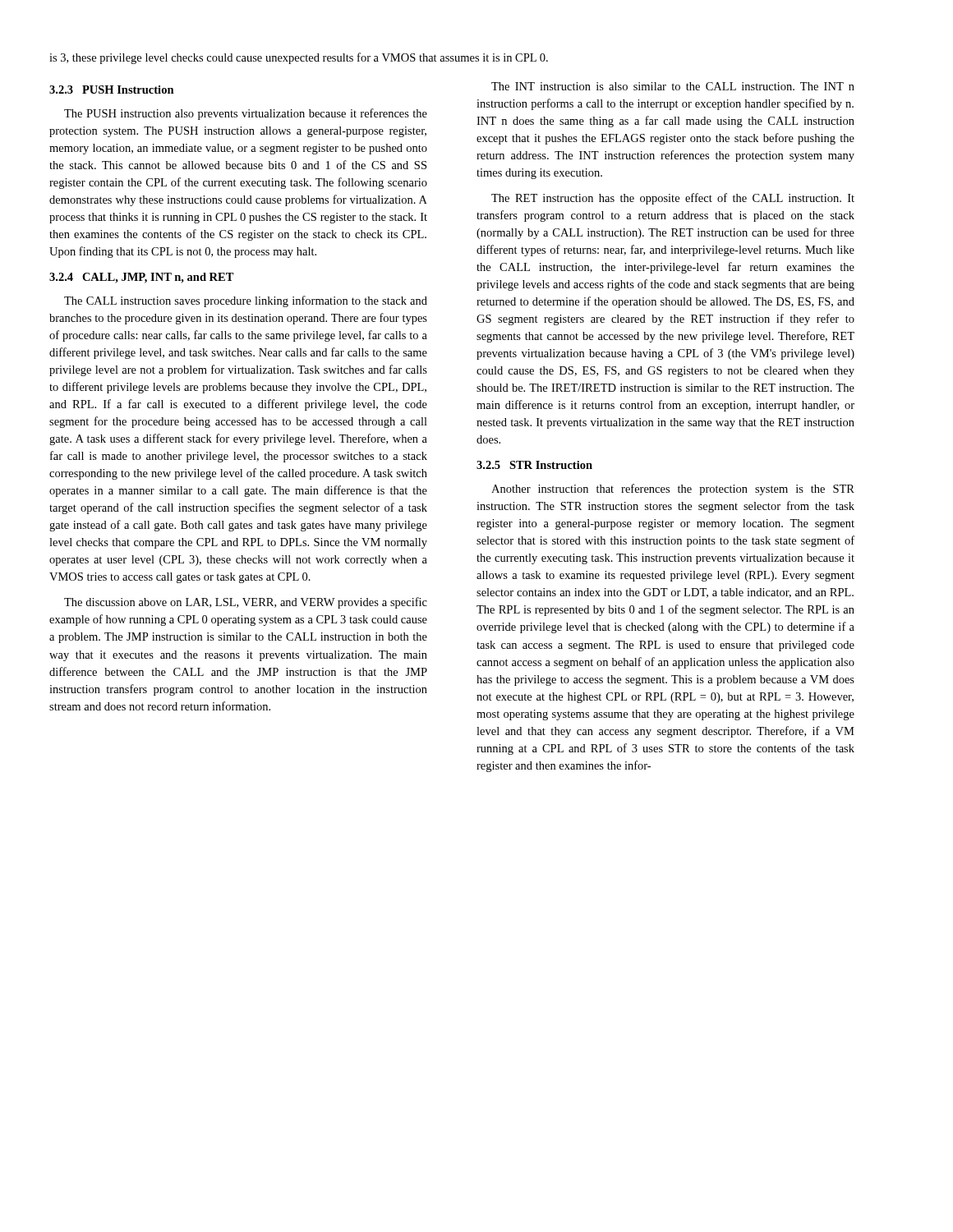Image resolution: width=953 pixels, height=1232 pixels.
Task: Click the passage that begins "The CALL instruction saves"
Action: click(238, 504)
